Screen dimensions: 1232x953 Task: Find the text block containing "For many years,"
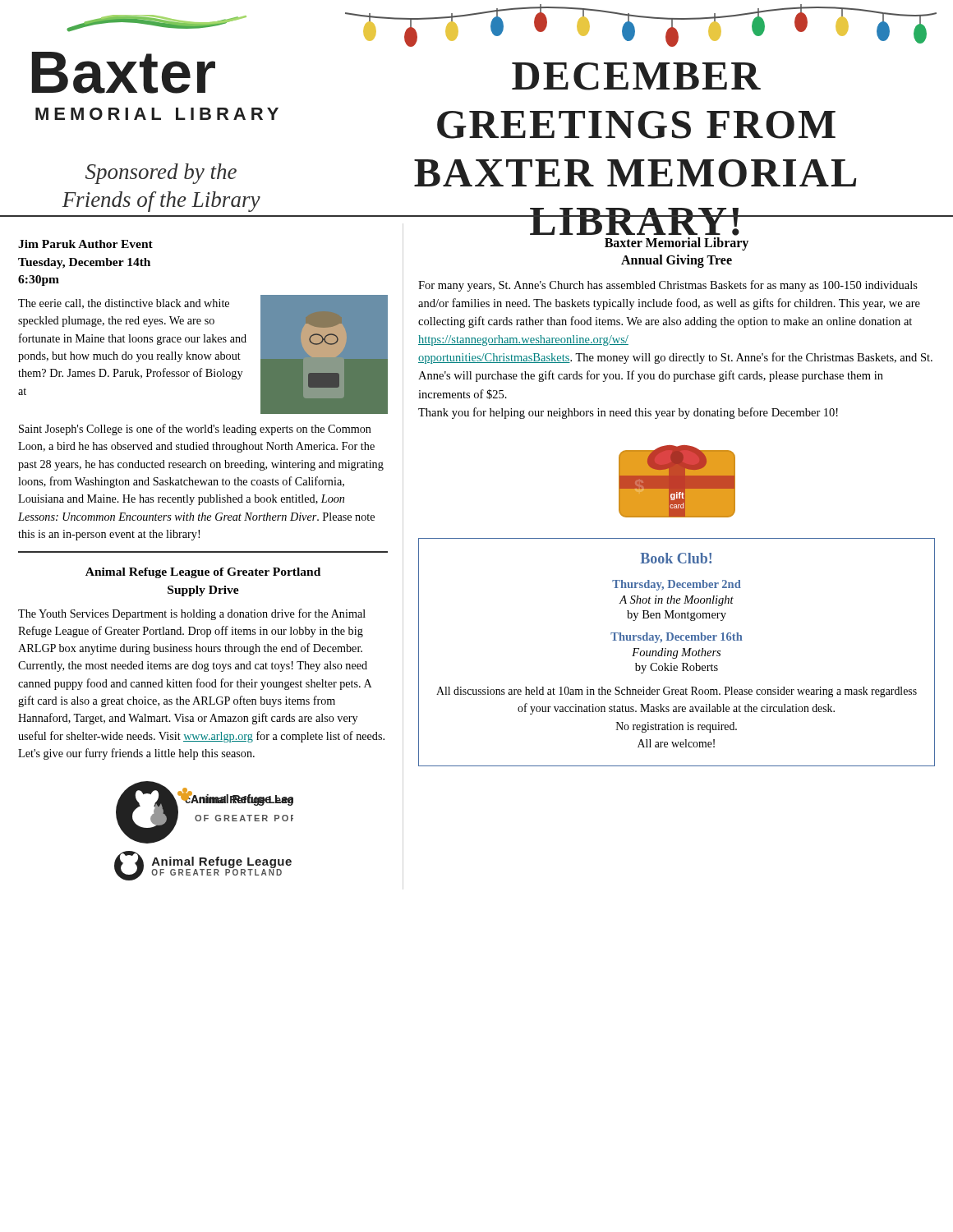[676, 348]
